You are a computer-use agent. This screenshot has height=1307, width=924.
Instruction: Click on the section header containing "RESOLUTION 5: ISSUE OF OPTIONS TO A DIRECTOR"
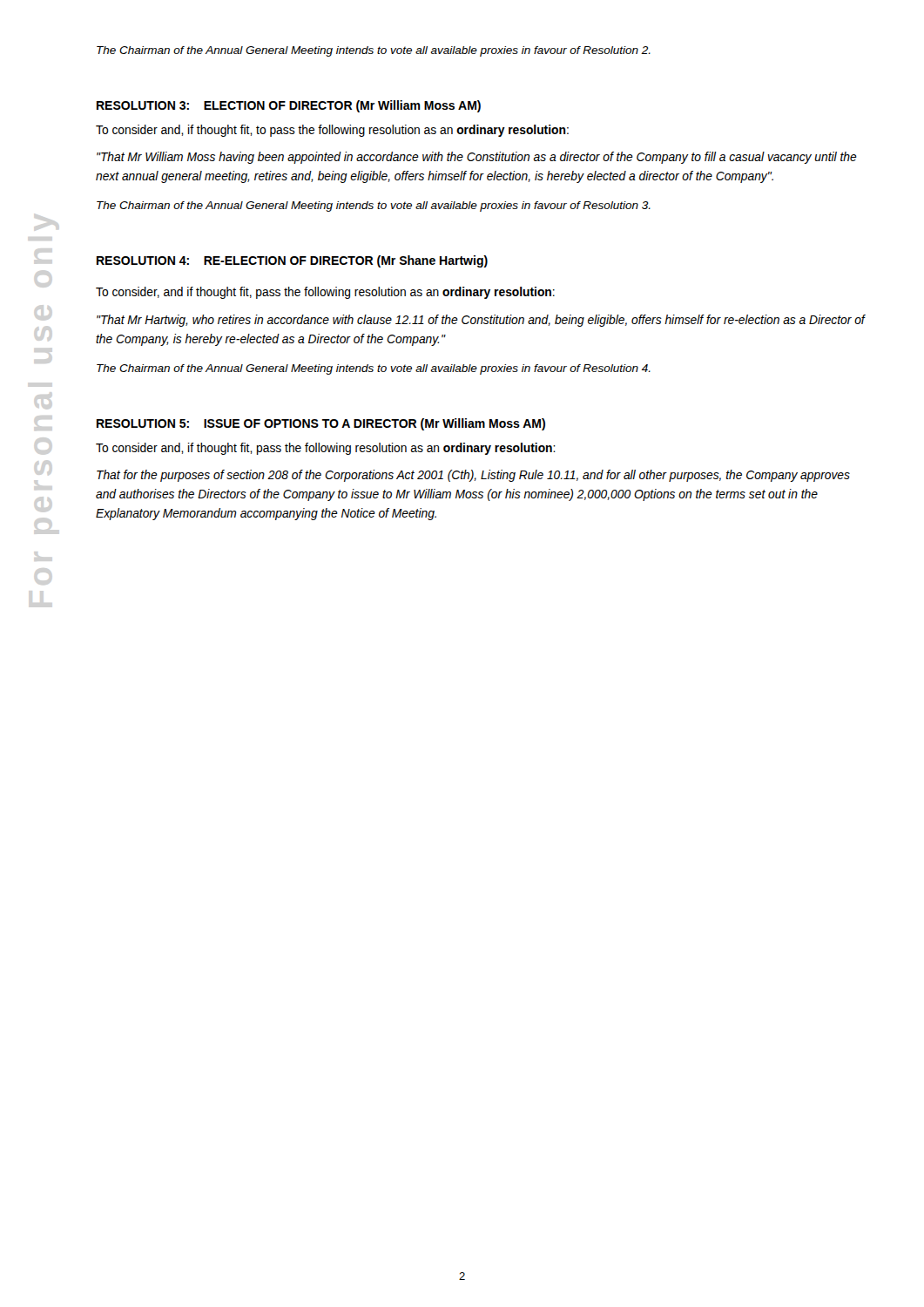(321, 423)
